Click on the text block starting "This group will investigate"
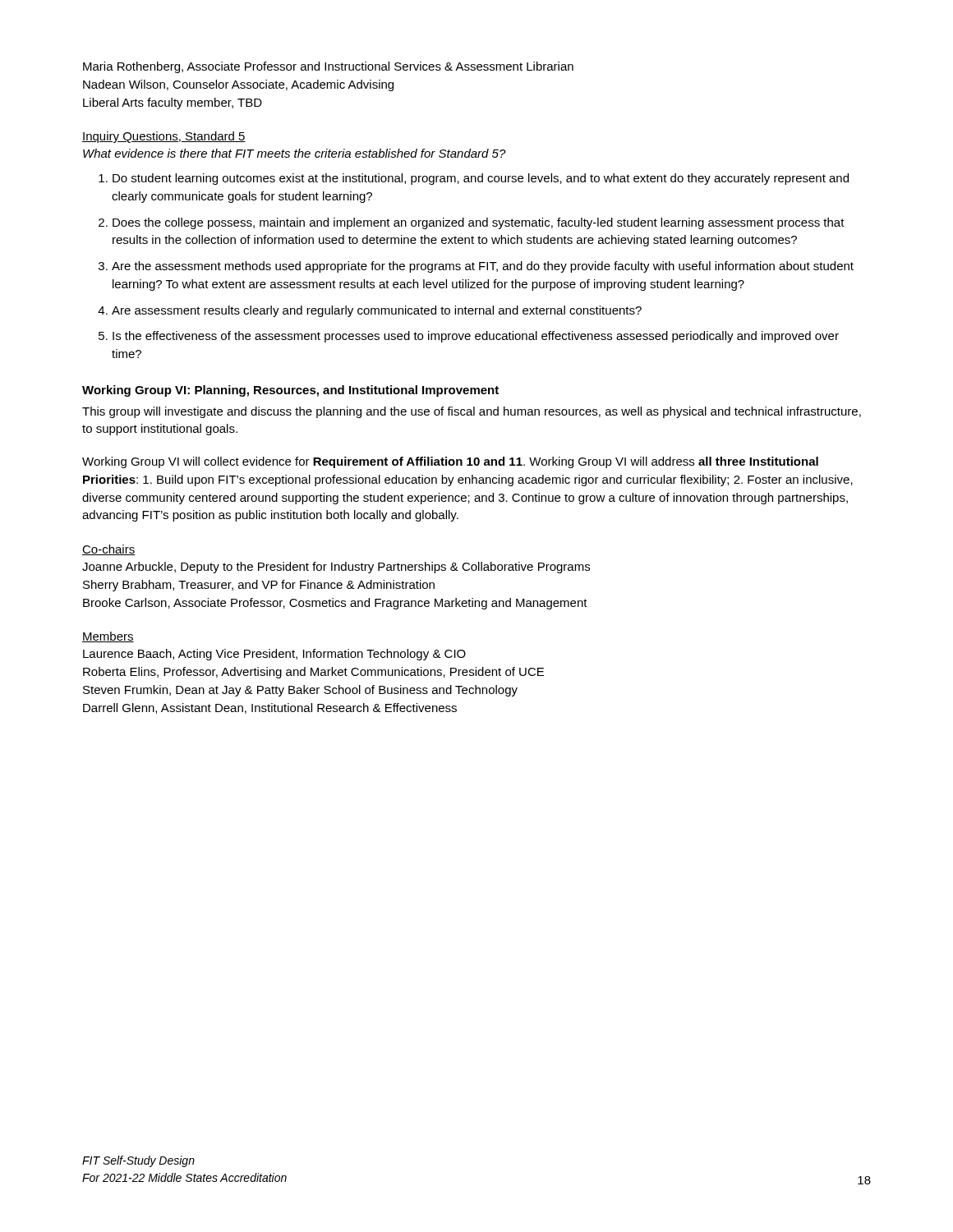This screenshot has height=1232, width=953. 472,420
